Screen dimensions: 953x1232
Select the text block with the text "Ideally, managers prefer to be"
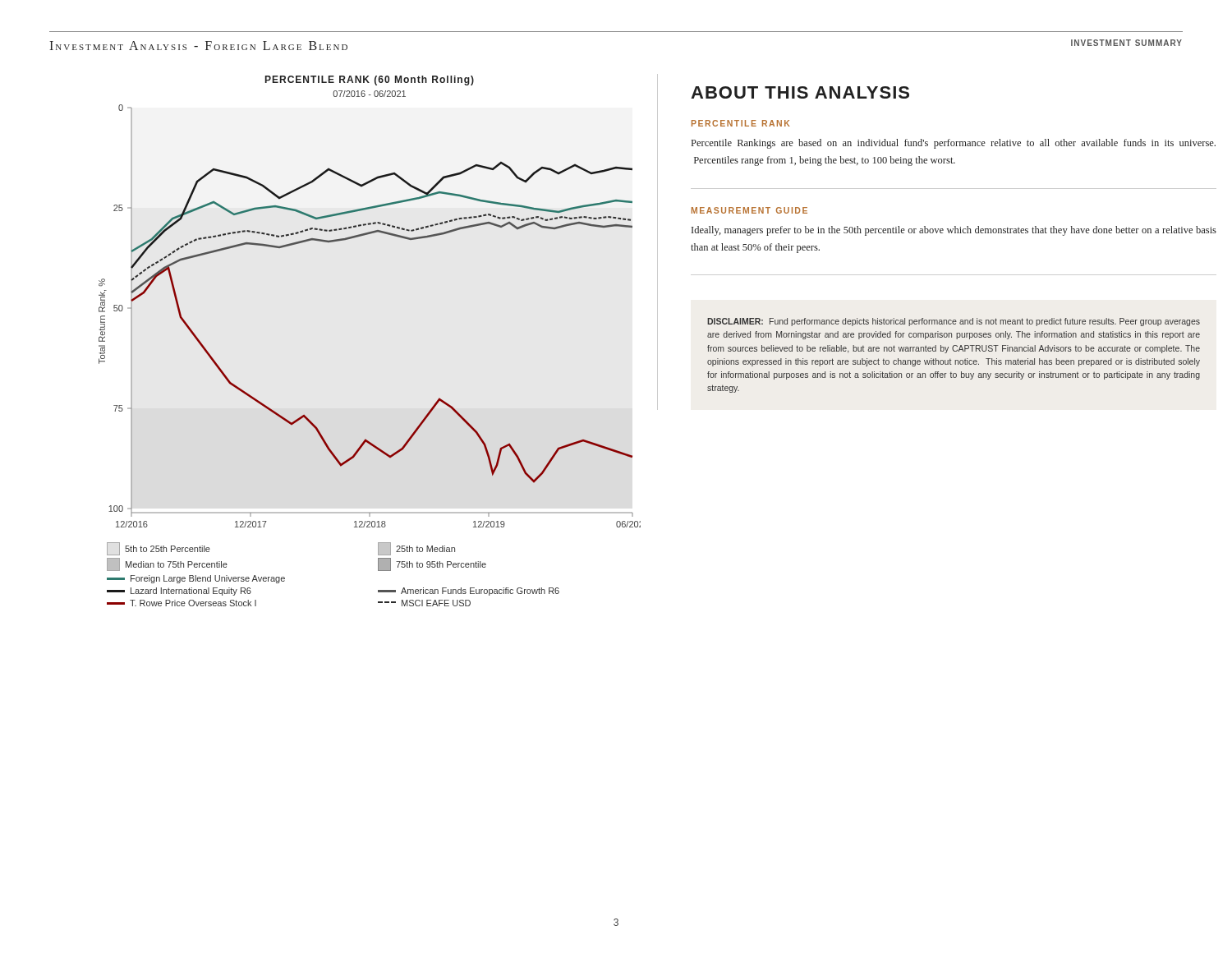point(954,238)
